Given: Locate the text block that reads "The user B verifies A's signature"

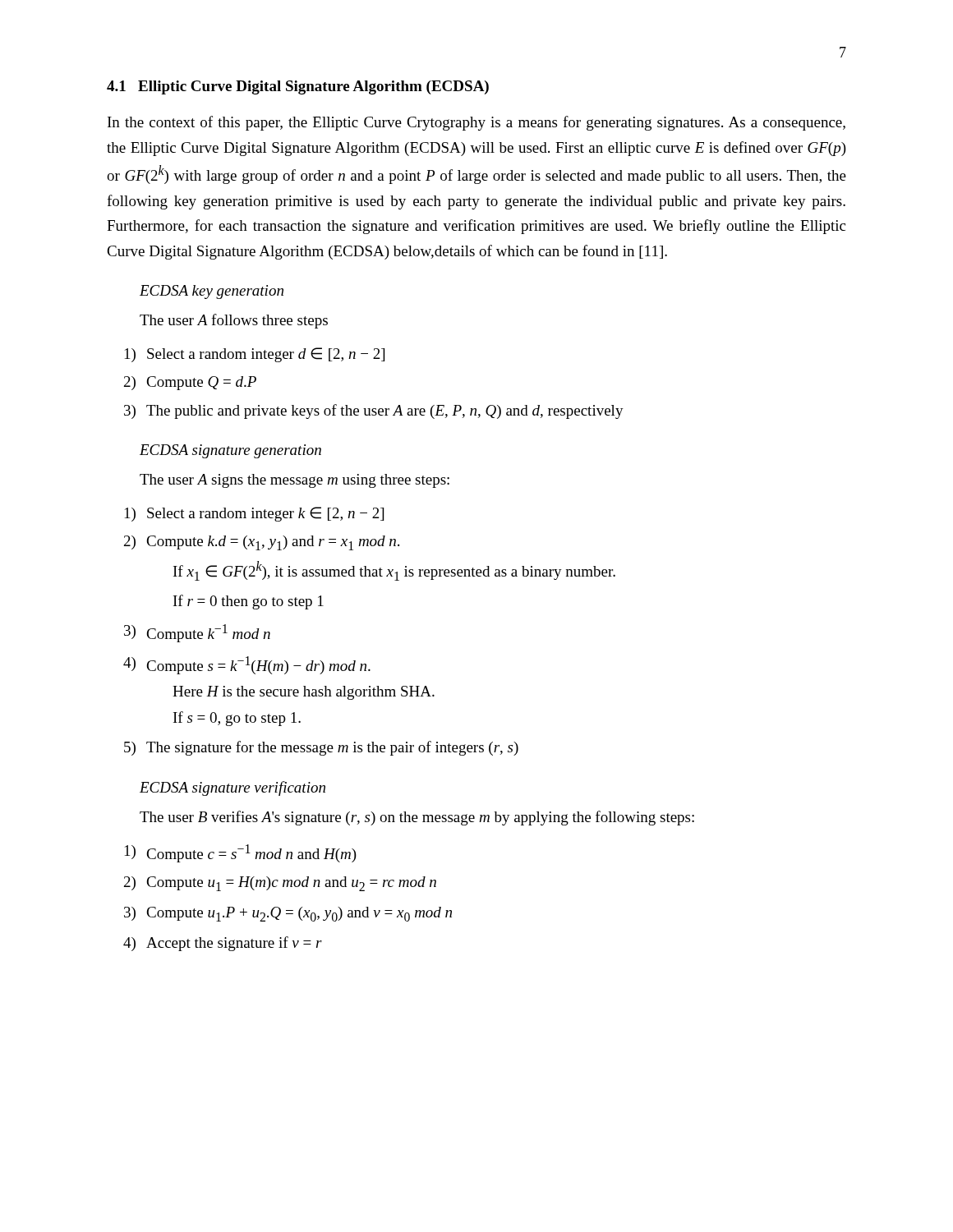Looking at the screenshot, I should (418, 817).
